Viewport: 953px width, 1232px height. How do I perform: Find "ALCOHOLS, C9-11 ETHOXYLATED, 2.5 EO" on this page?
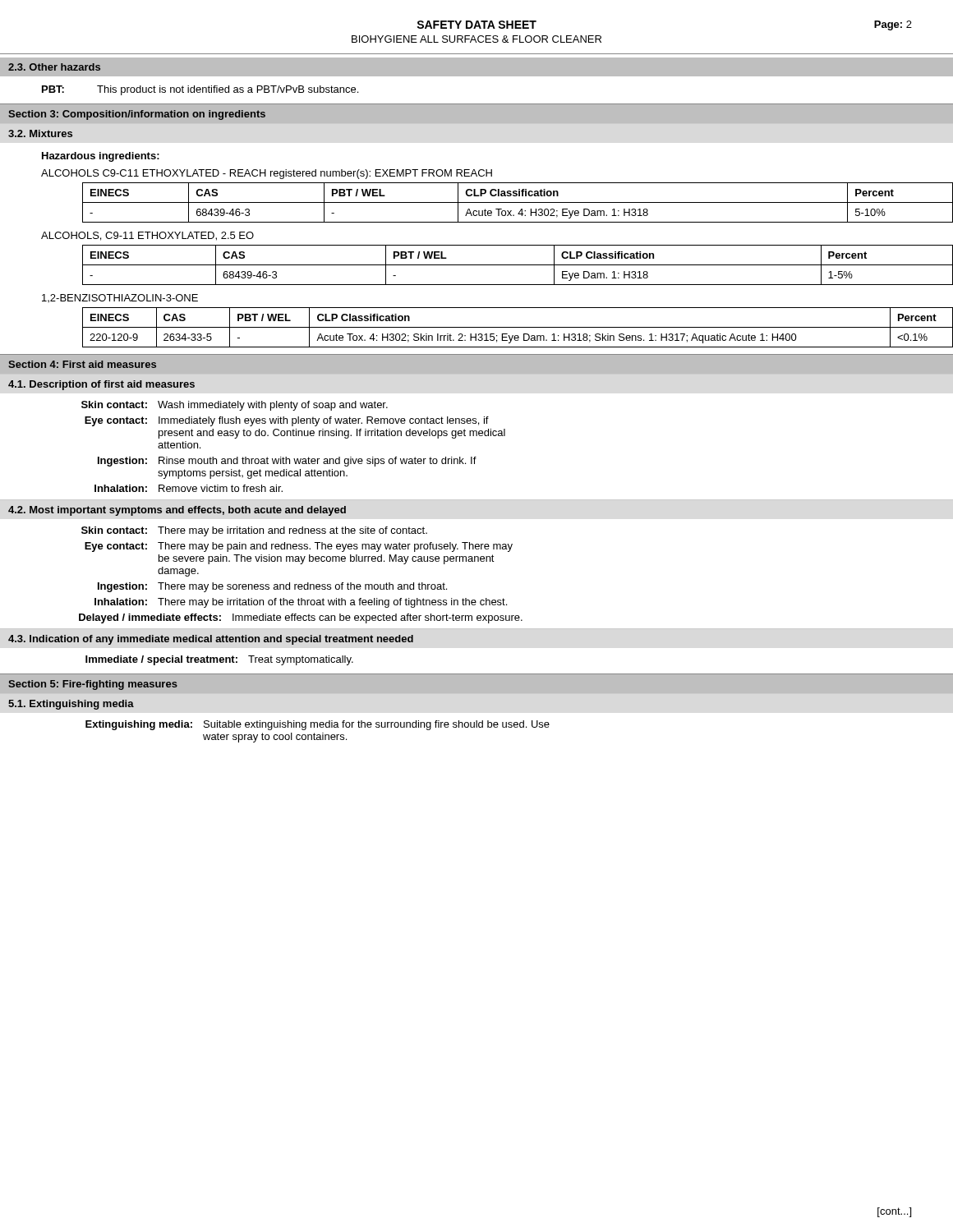coord(148,235)
